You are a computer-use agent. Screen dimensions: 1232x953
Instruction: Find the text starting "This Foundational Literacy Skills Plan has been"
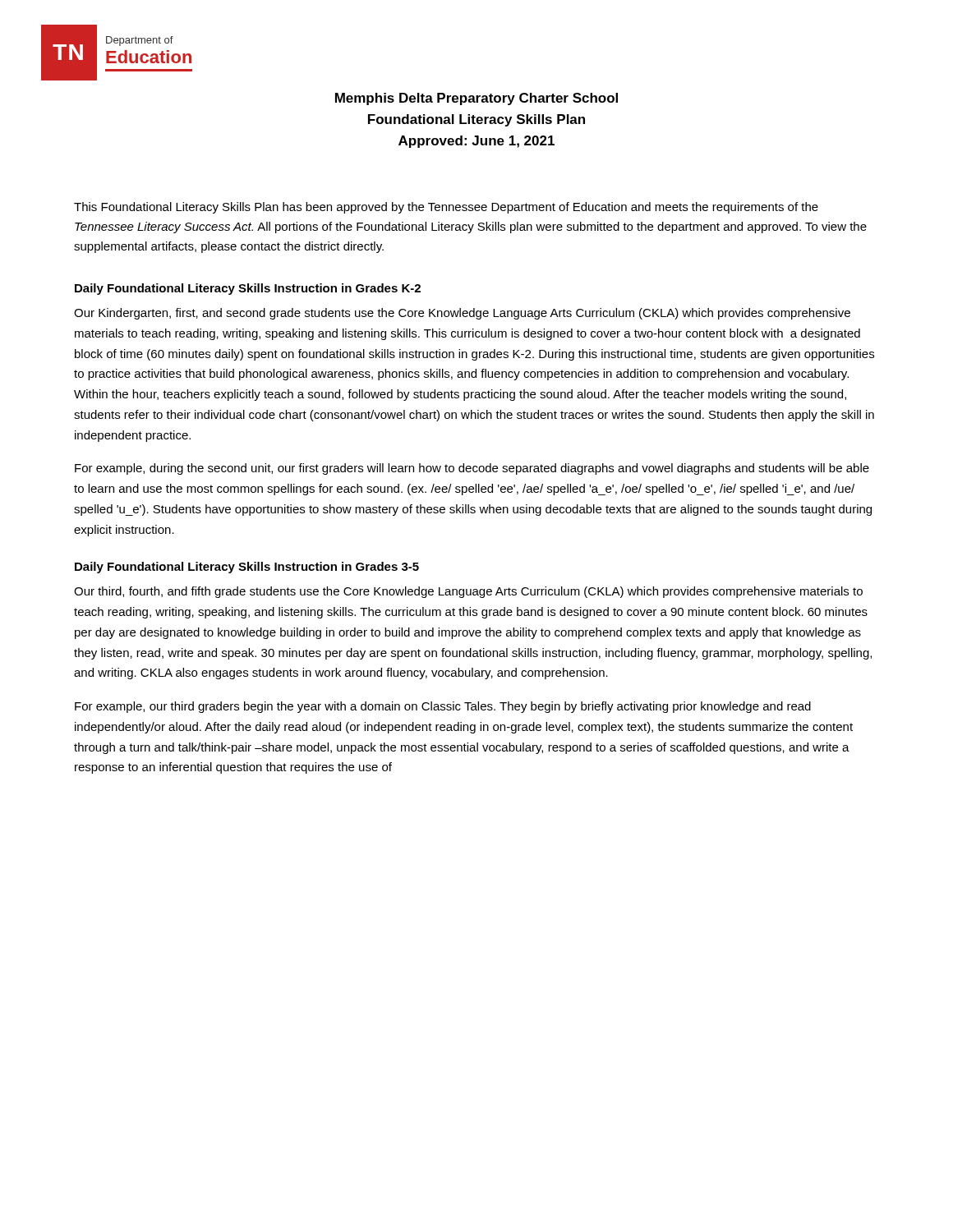click(x=470, y=226)
